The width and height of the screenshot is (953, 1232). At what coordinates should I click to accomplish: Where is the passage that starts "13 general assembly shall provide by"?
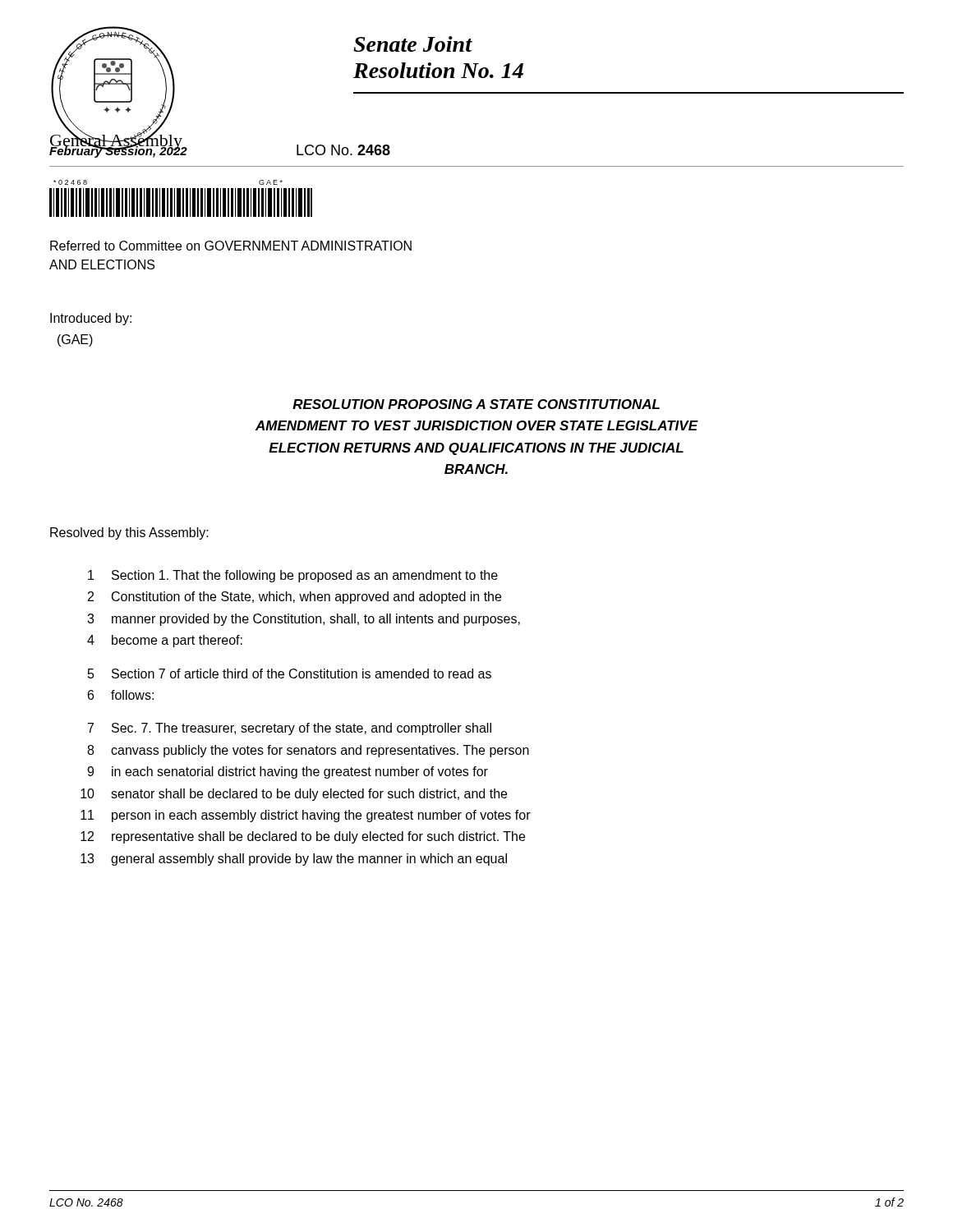[476, 859]
